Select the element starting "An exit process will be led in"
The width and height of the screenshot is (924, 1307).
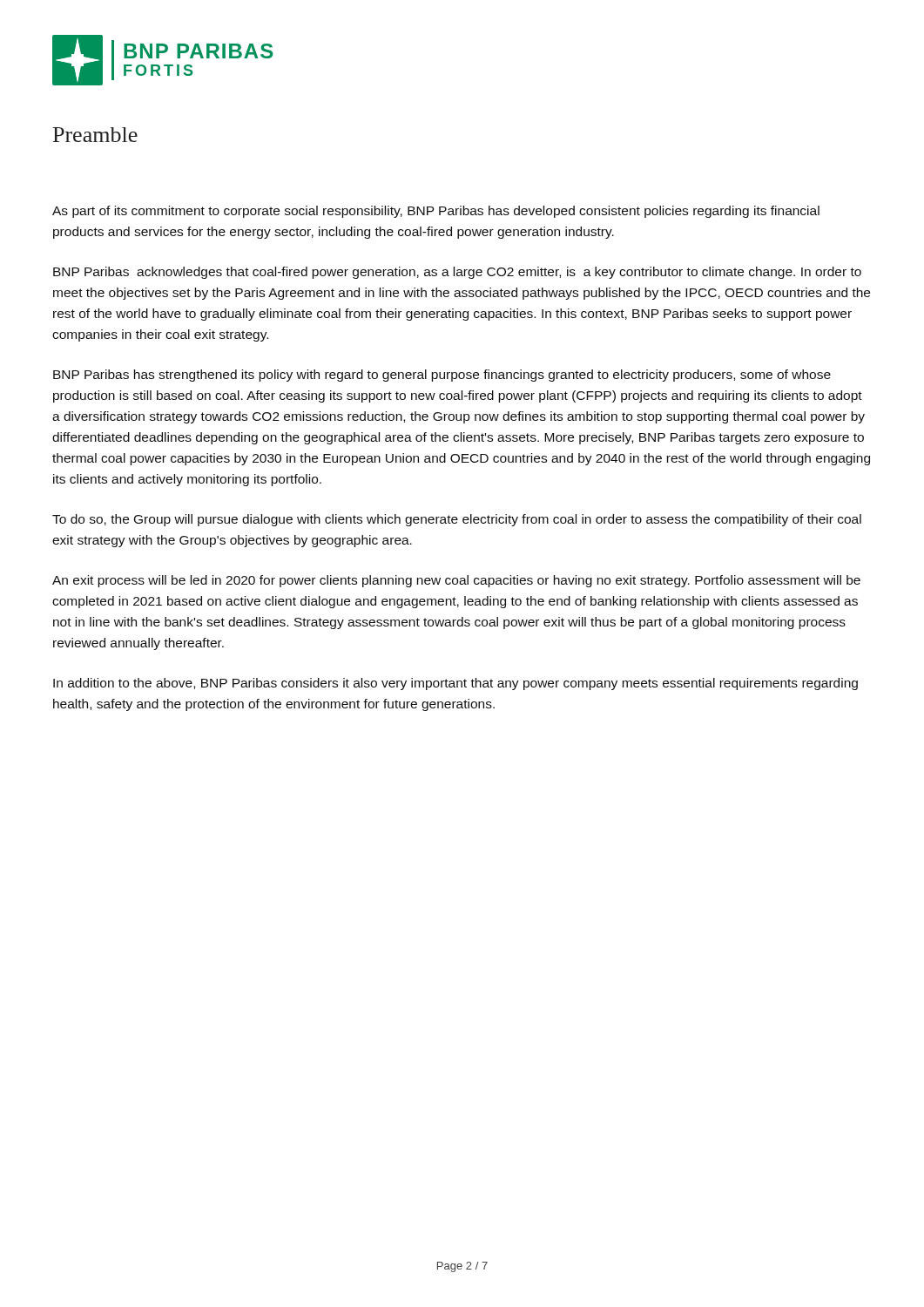pyautogui.click(x=462, y=612)
